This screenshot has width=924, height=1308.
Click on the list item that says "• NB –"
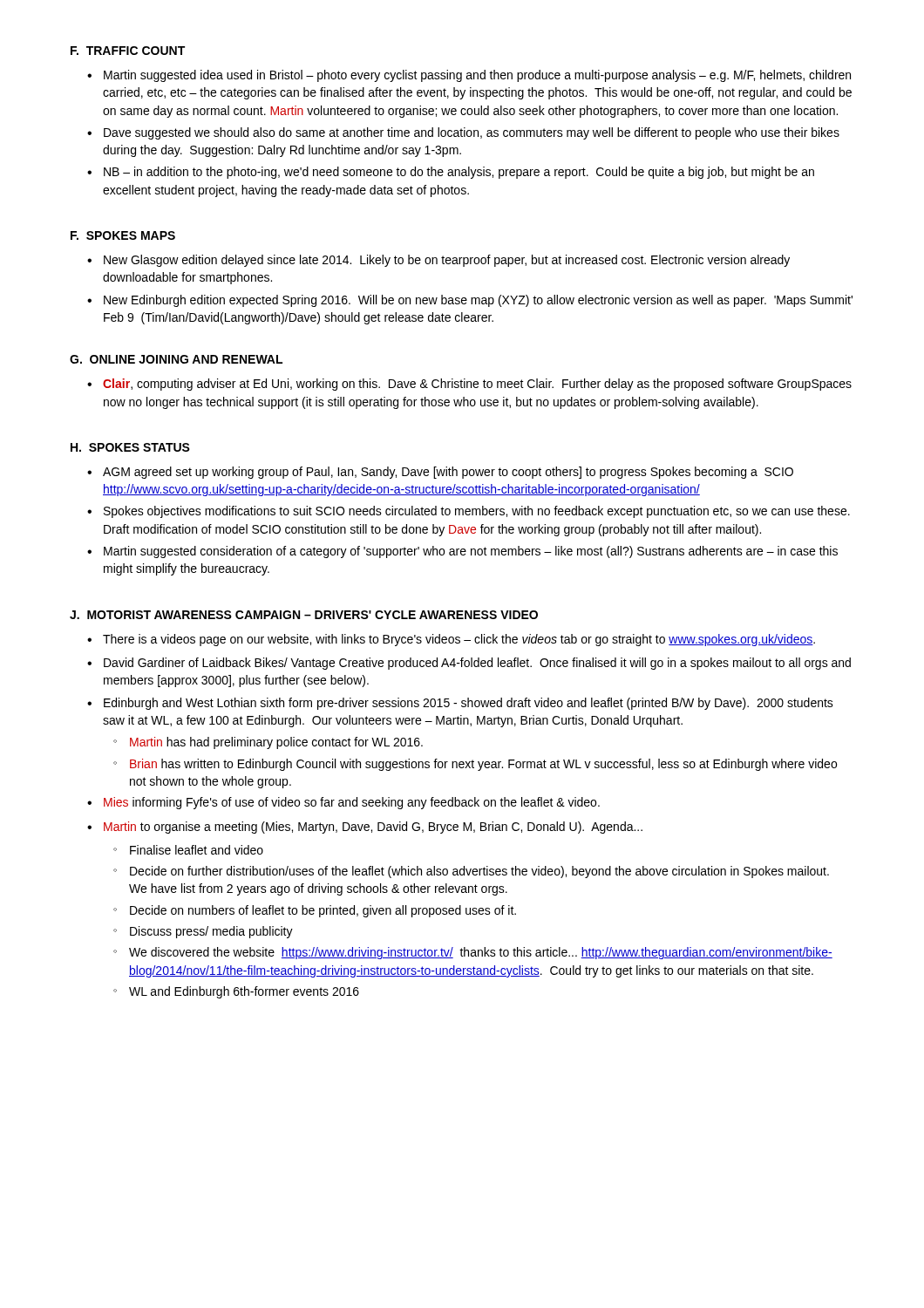point(471,181)
